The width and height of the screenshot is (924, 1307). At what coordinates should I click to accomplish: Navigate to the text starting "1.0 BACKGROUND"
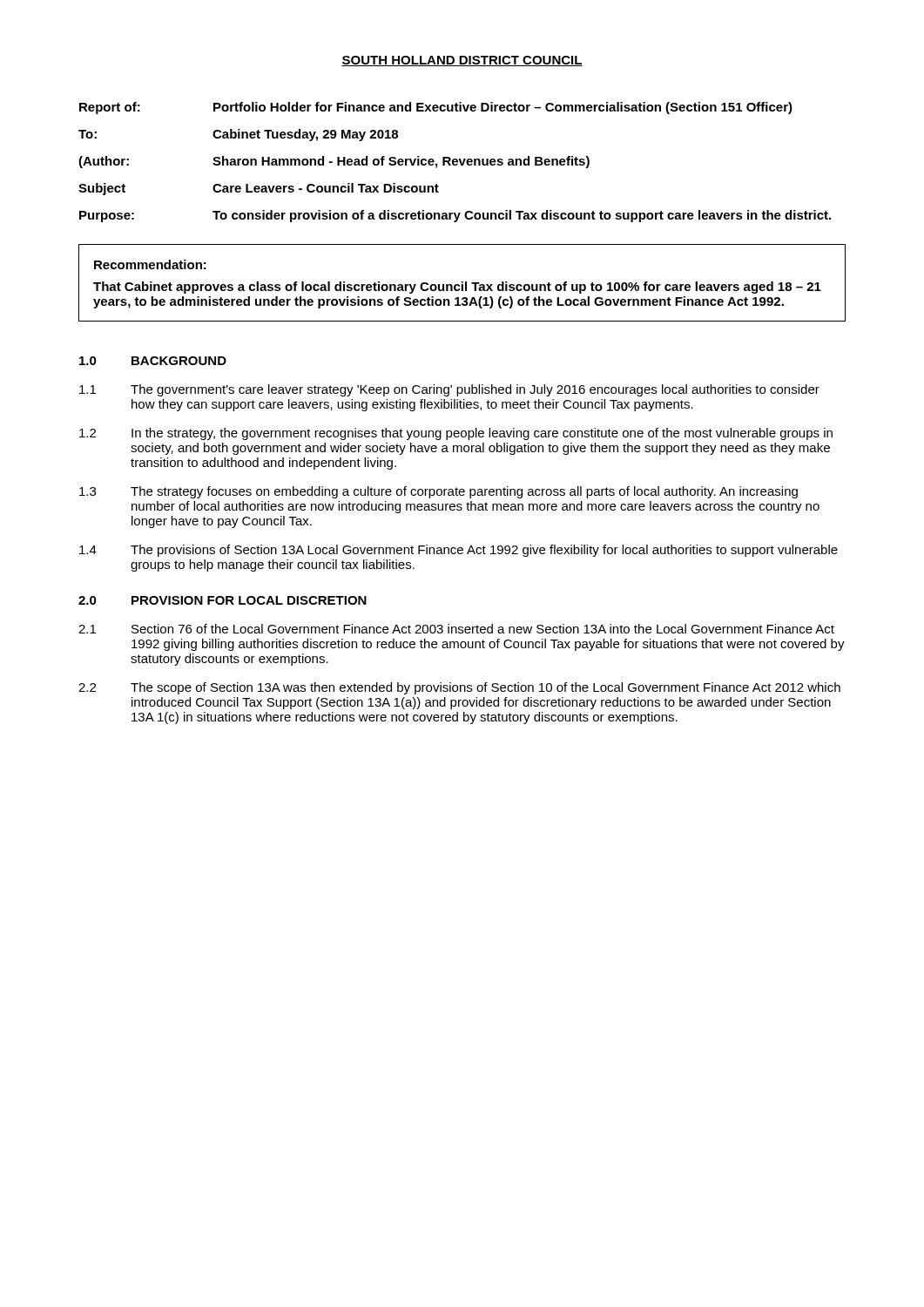[152, 360]
